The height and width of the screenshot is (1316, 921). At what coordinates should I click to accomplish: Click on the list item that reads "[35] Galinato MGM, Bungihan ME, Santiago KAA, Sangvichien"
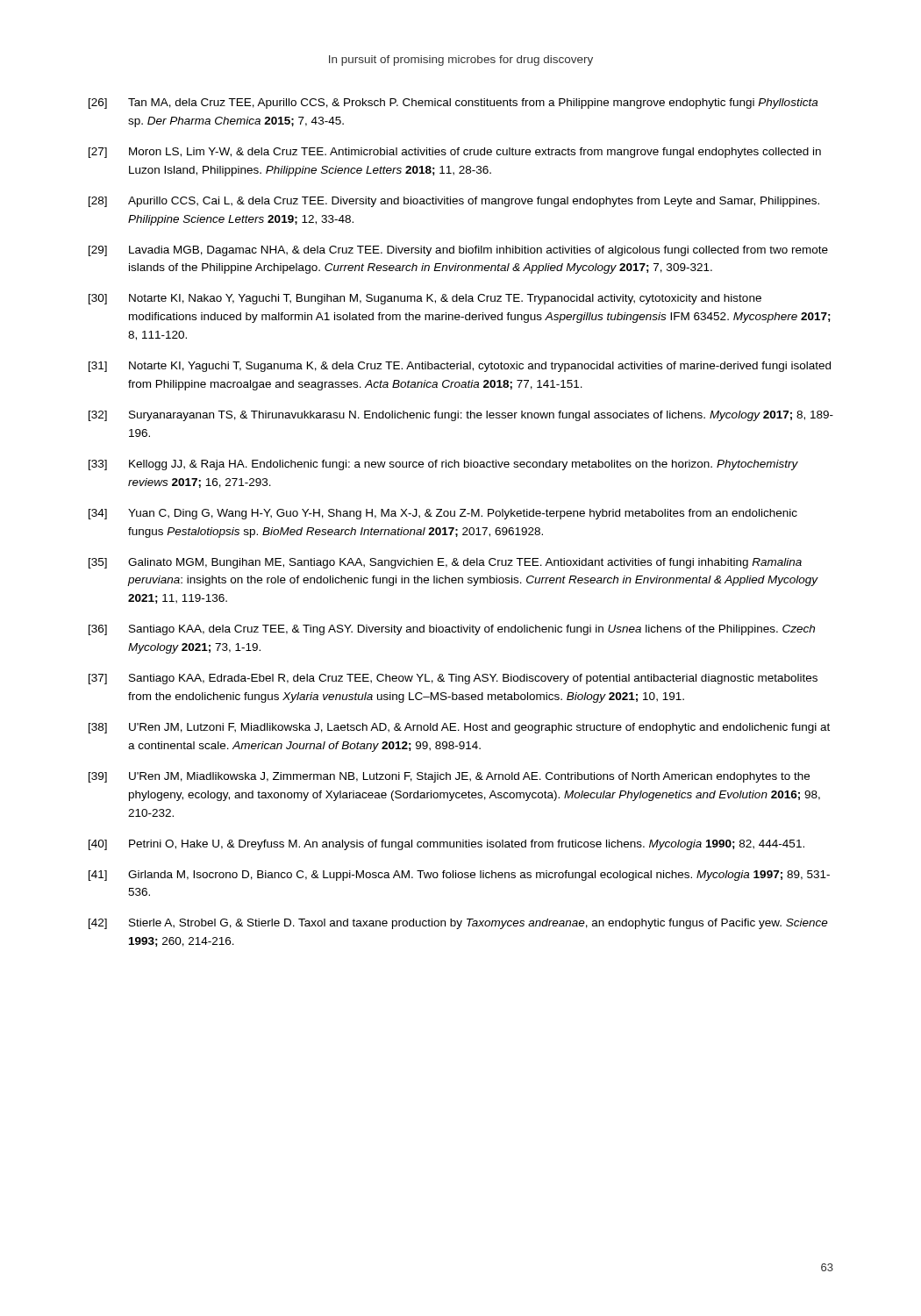pyautogui.click(x=460, y=581)
